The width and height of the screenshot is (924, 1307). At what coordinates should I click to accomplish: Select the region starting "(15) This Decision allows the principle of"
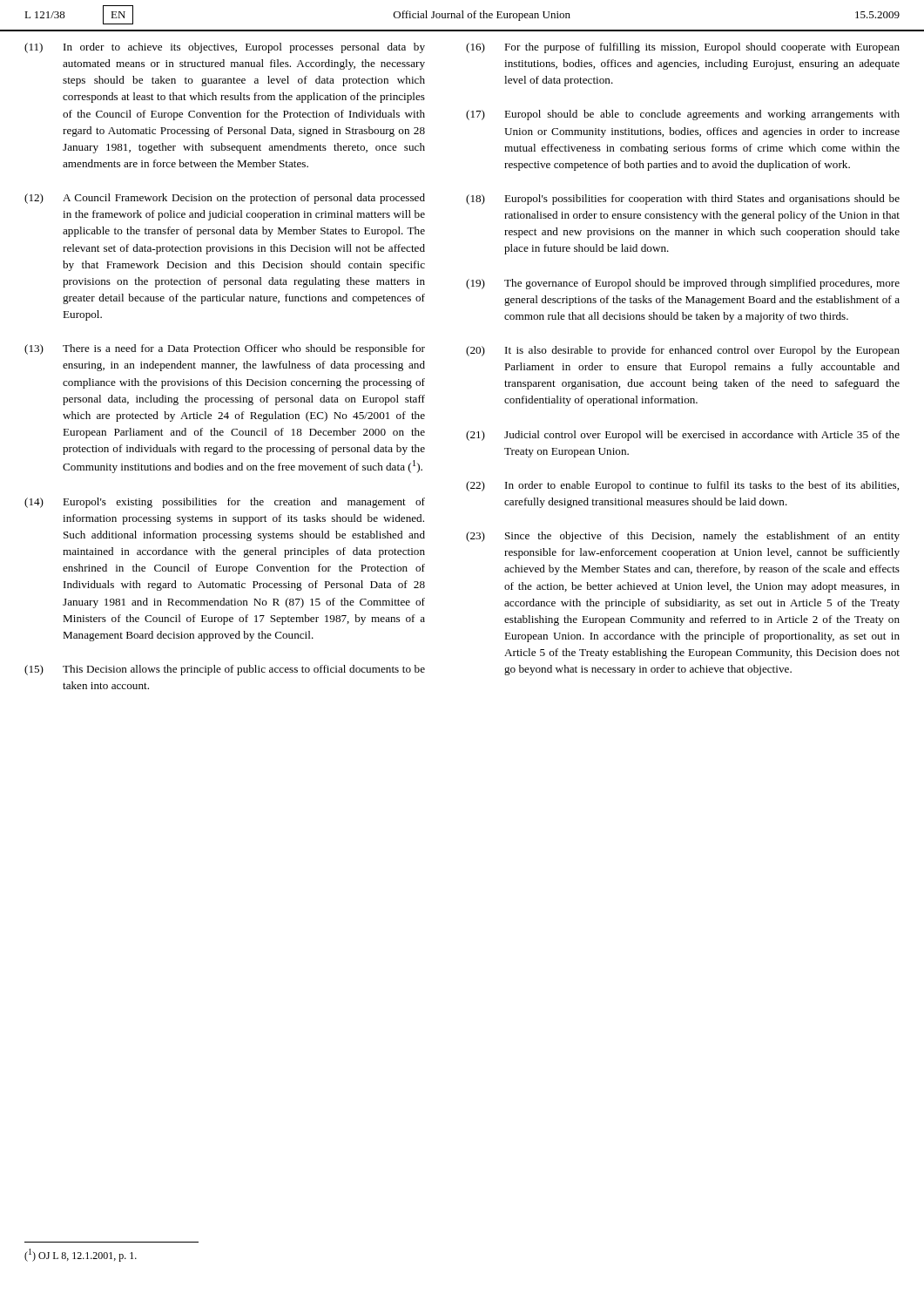click(x=225, y=677)
